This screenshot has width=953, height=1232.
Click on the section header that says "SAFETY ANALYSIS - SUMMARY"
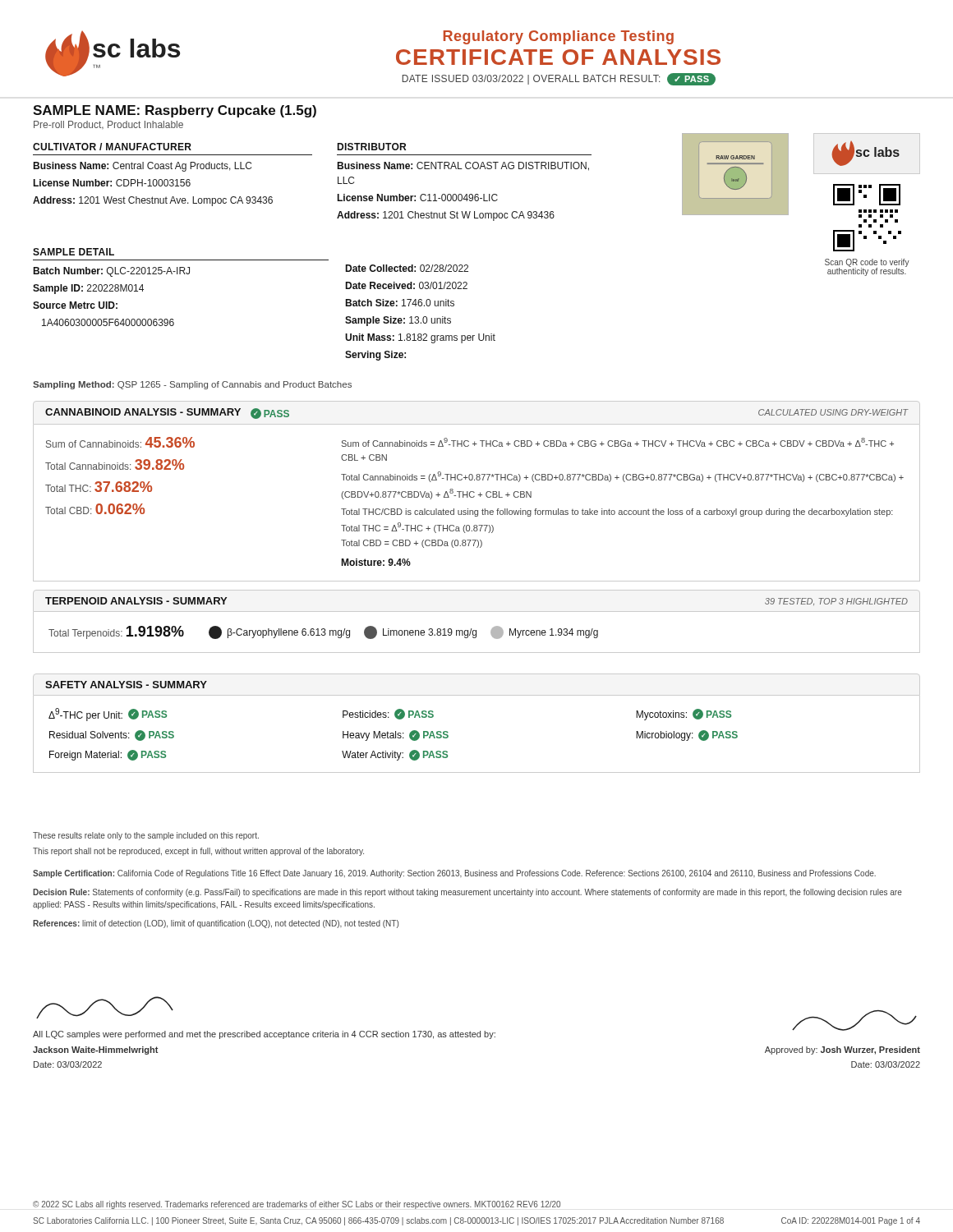pos(476,723)
